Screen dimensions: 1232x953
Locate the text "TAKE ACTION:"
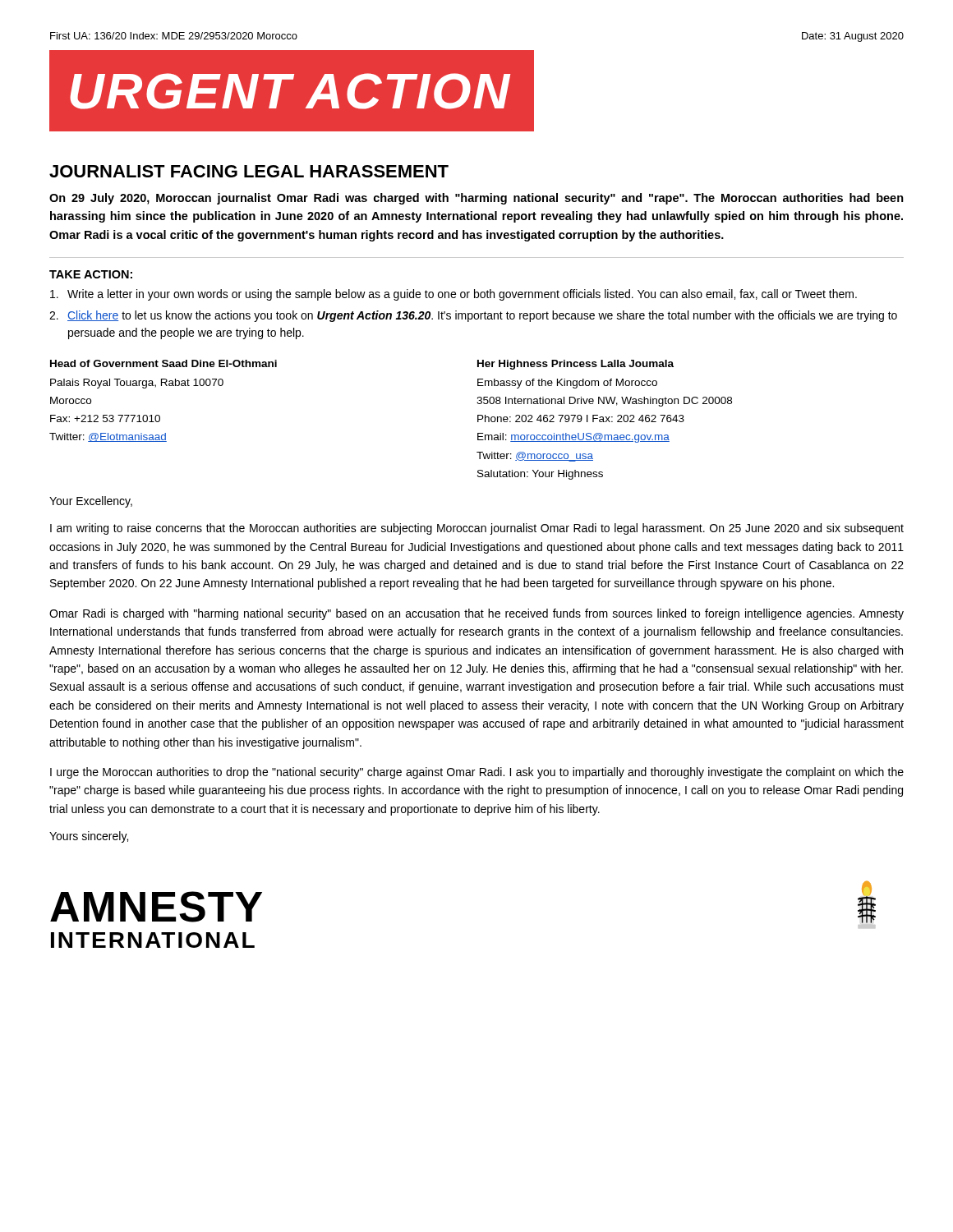pos(91,275)
